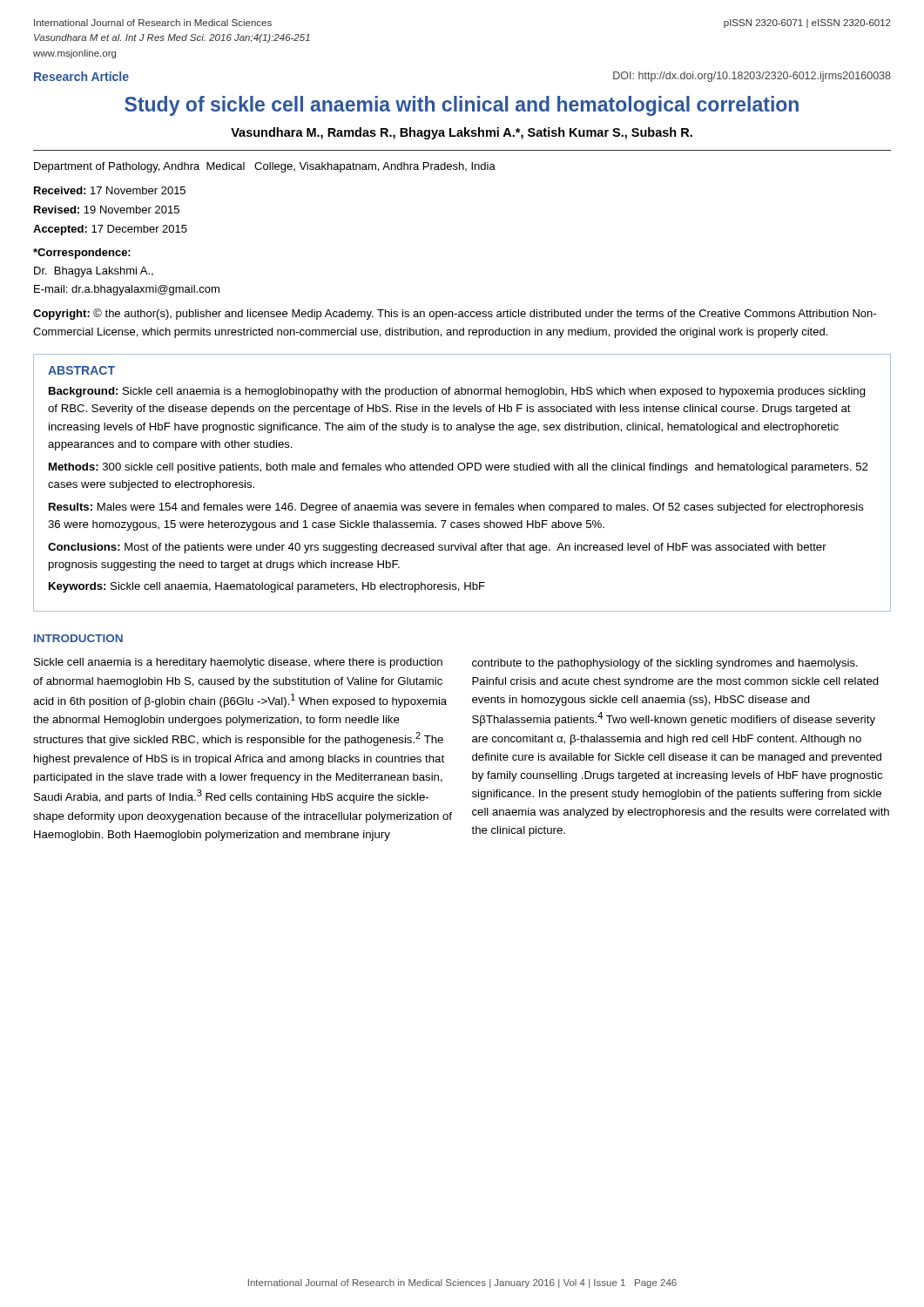Point to the title beginning "Study of sickle cell anaemia with clinical"
The image size is (924, 1307).
pyautogui.click(x=462, y=104)
